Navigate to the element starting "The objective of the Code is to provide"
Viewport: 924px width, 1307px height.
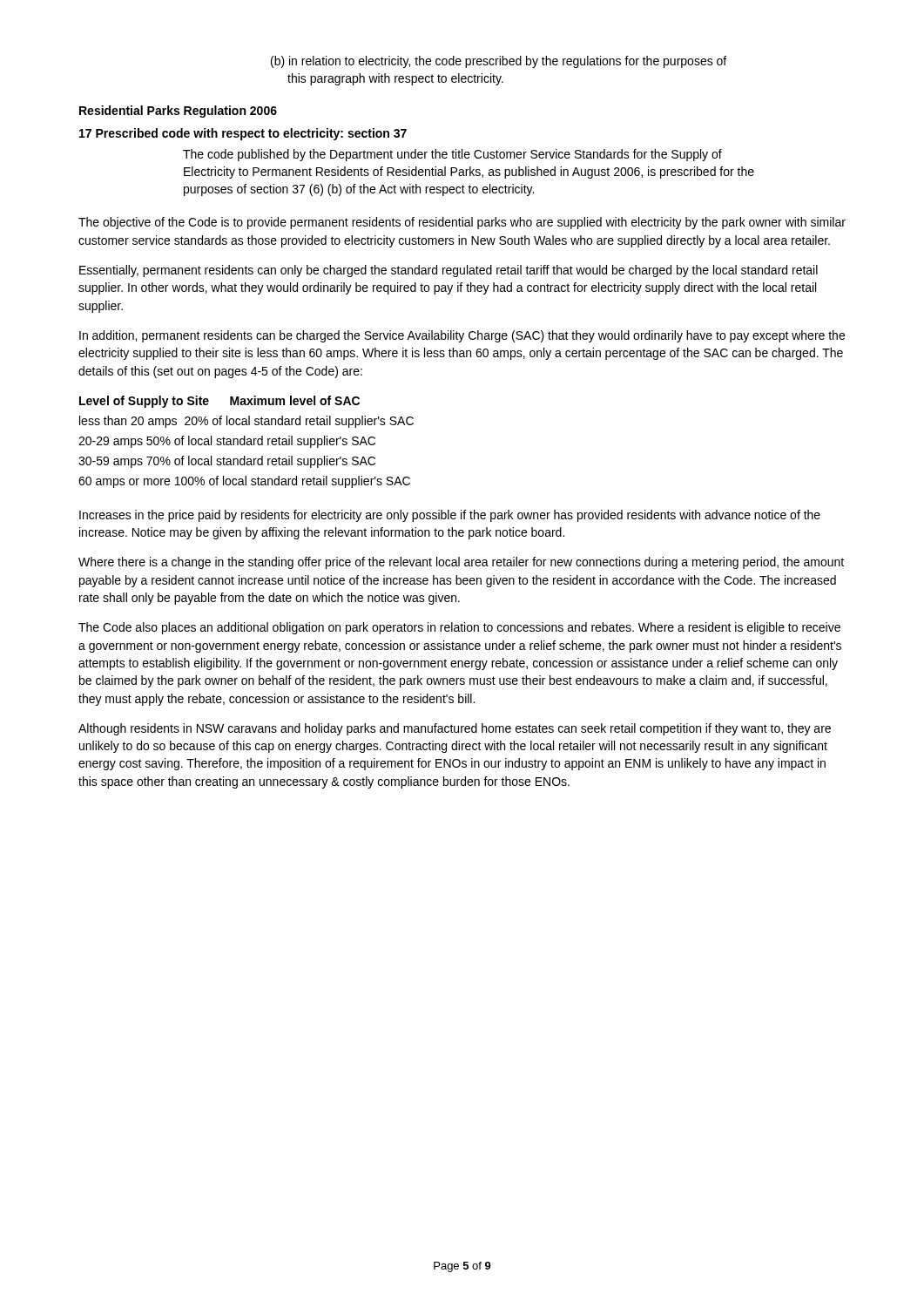462,231
